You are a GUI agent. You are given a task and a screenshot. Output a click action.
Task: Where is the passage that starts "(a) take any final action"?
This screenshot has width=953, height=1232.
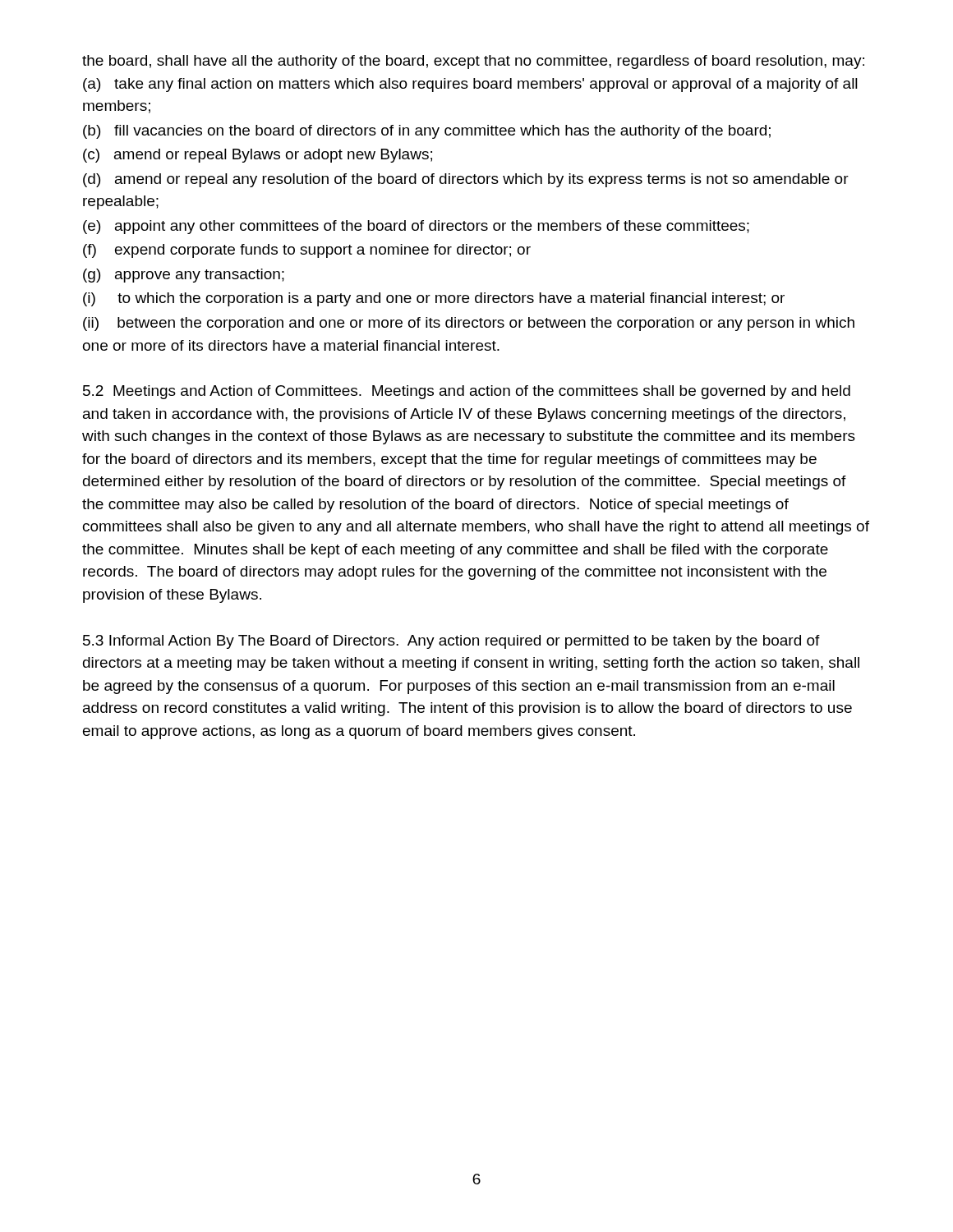(x=470, y=94)
